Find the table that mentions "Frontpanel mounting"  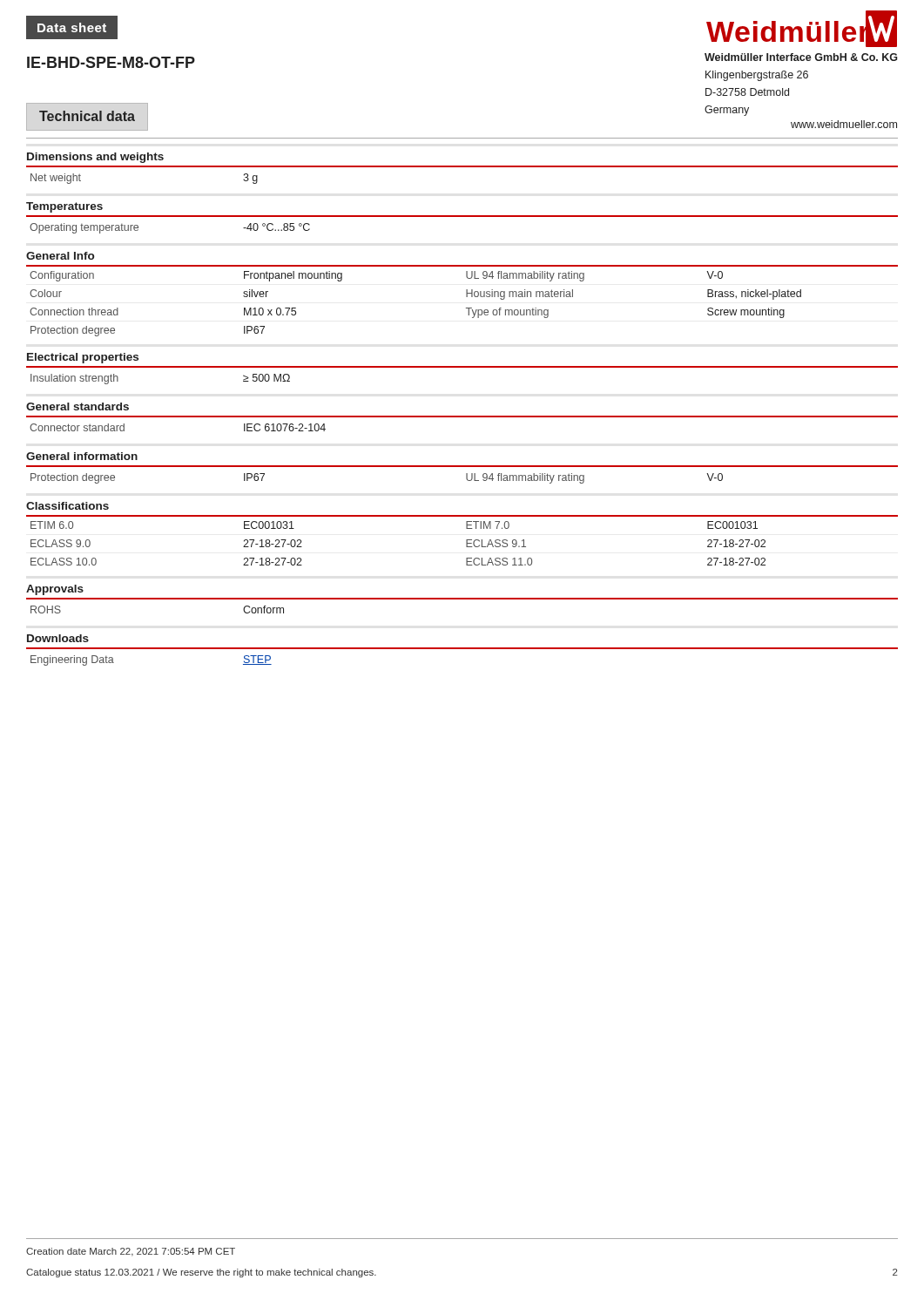pyautogui.click(x=462, y=303)
